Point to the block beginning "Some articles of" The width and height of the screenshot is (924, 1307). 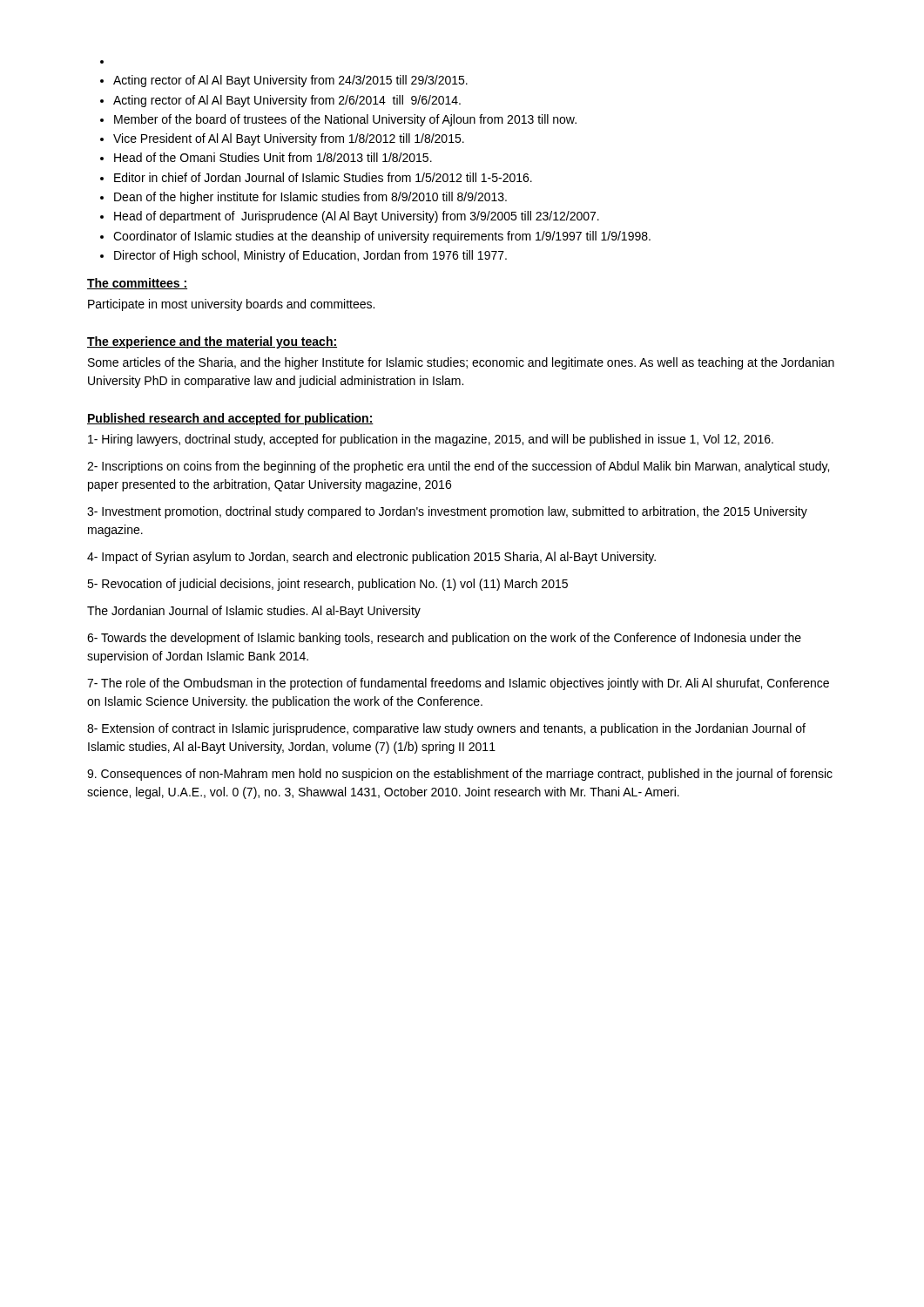point(461,372)
